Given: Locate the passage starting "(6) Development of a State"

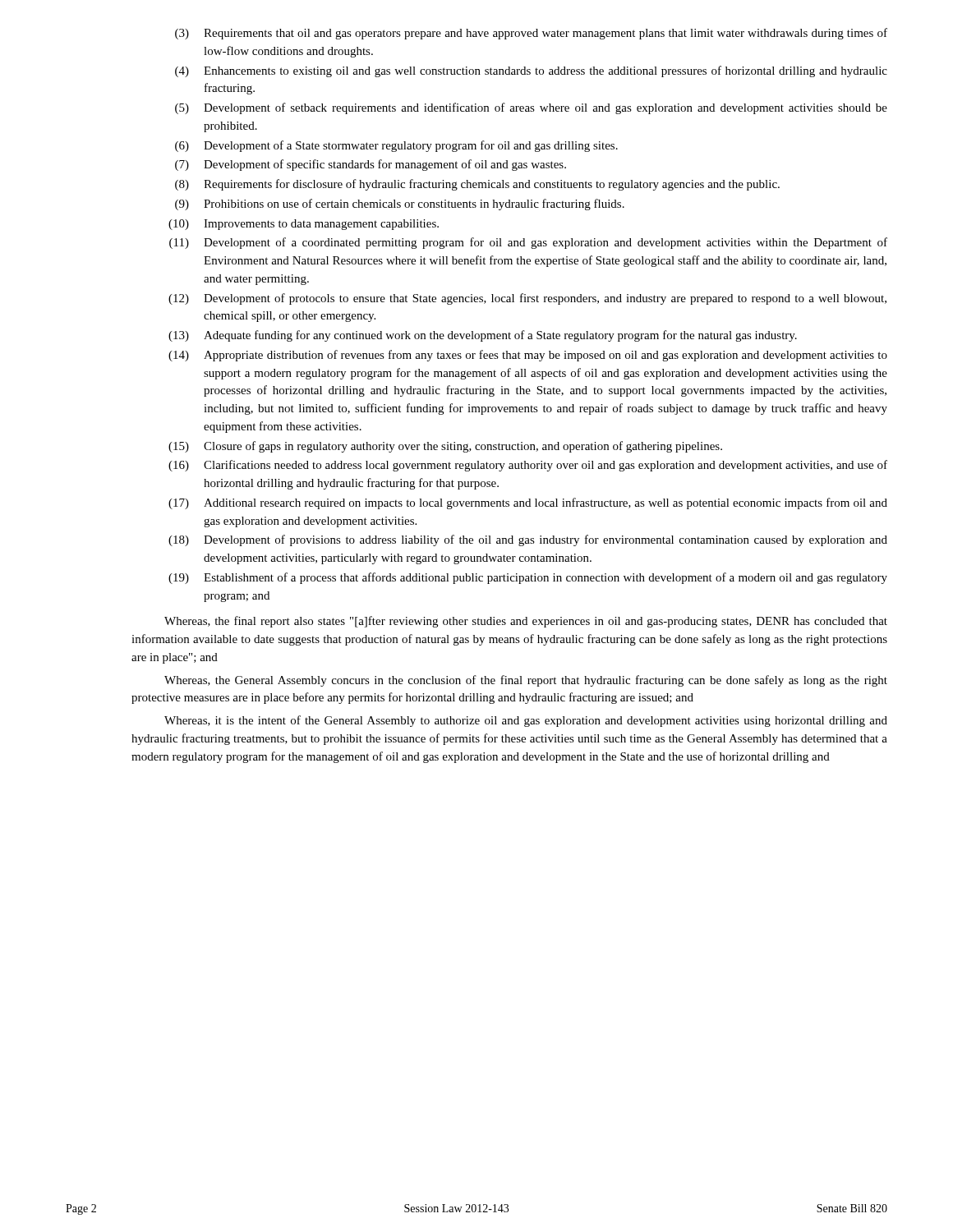Looking at the screenshot, I should 509,146.
